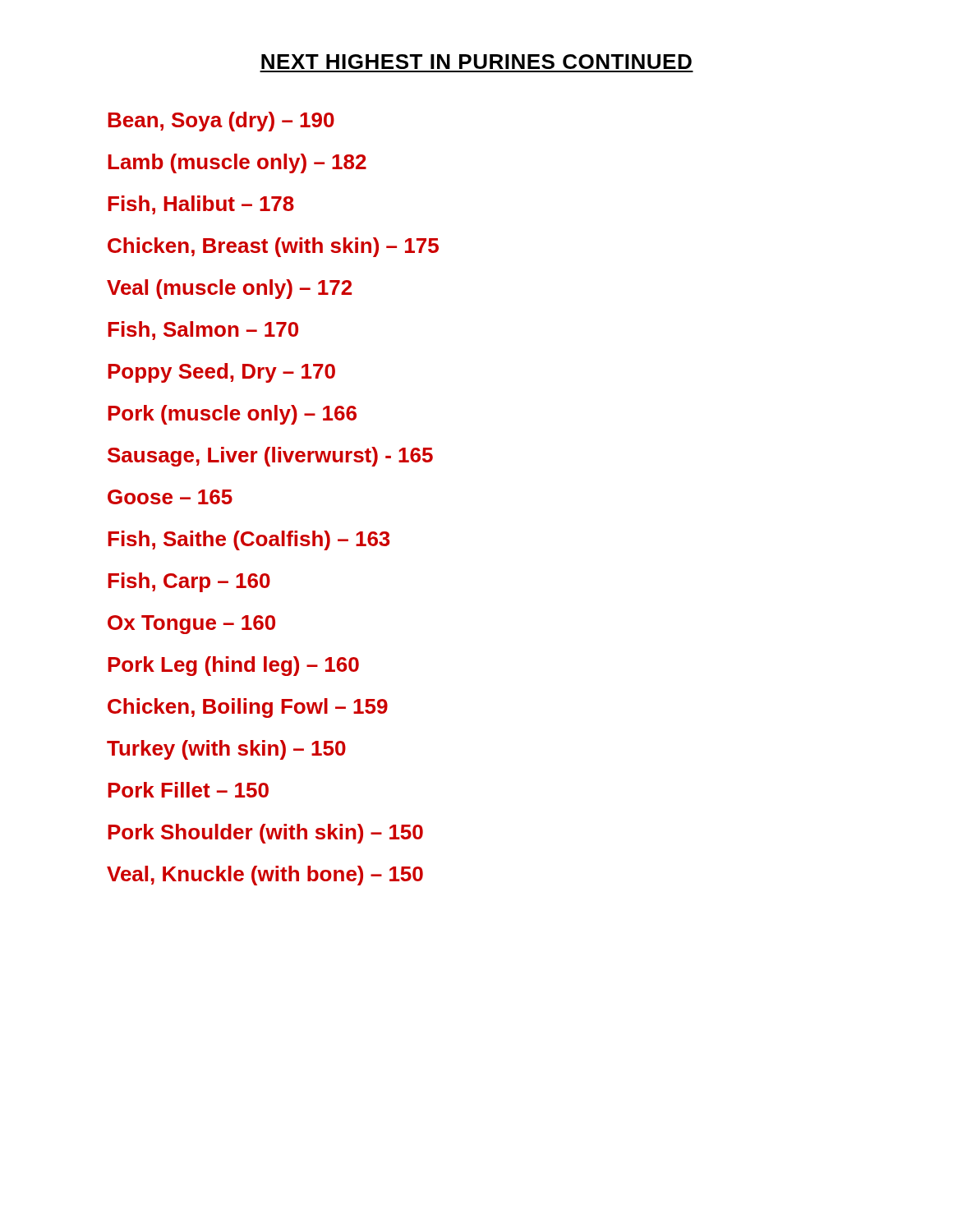Image resolution: width=953 pixels, height=1232 pixels.
Task: Navigate to the element starting "Turkey (with skin) – 150"
Action: [227, 748]
